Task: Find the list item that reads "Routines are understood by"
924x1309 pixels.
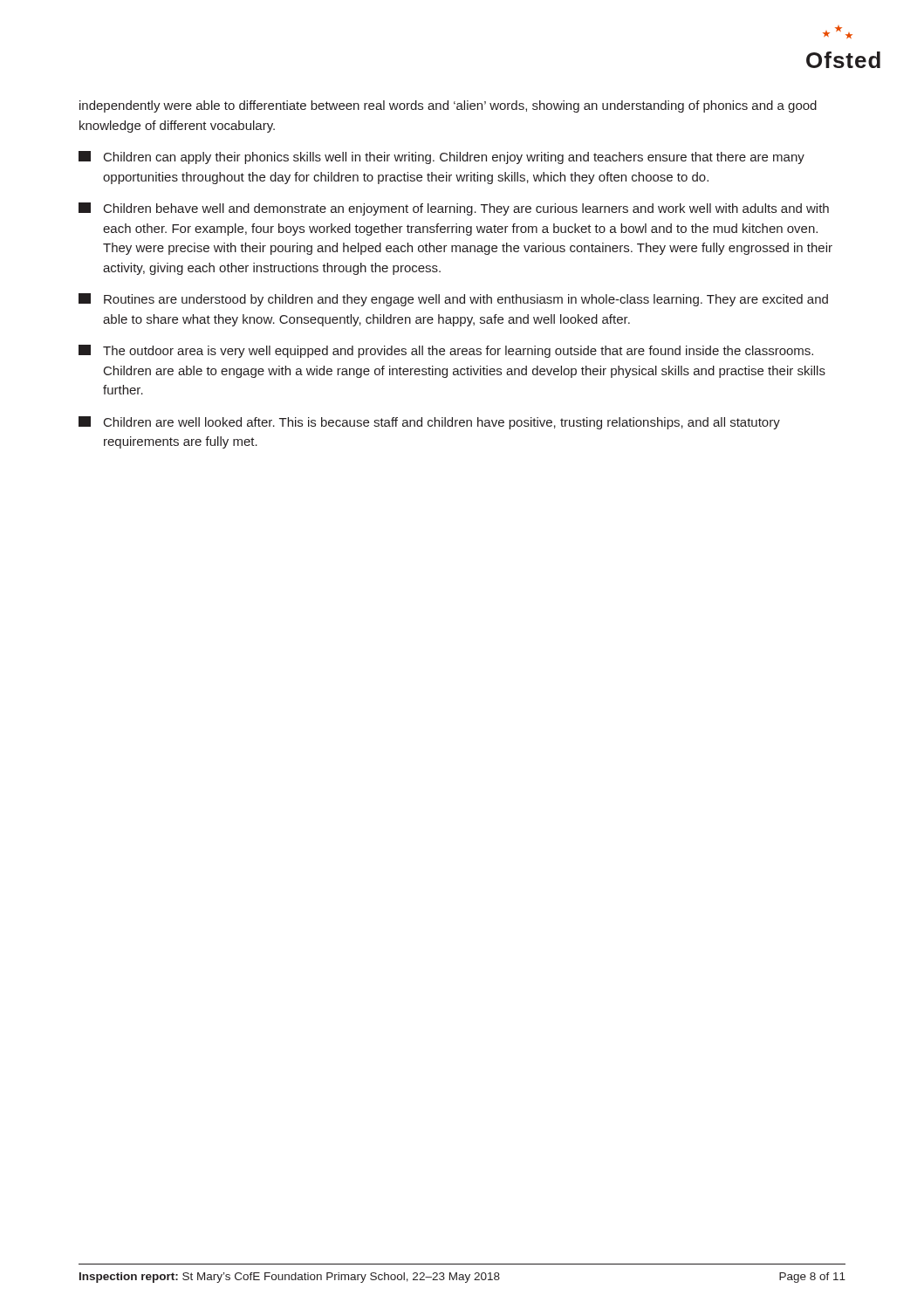Action: click(x=462, y=309)
